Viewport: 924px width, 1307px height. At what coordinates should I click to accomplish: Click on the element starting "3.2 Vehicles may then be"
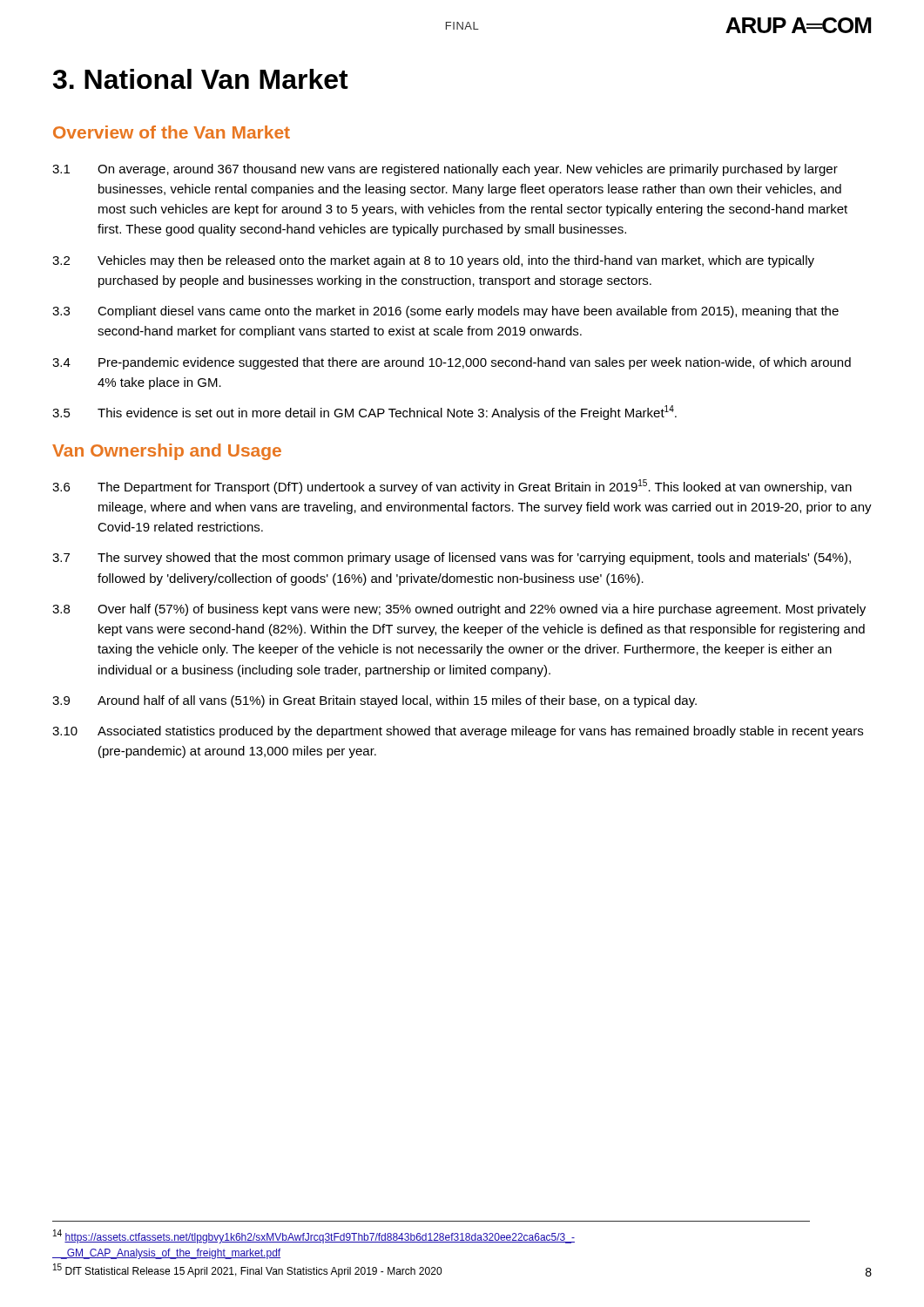point(462,270)
